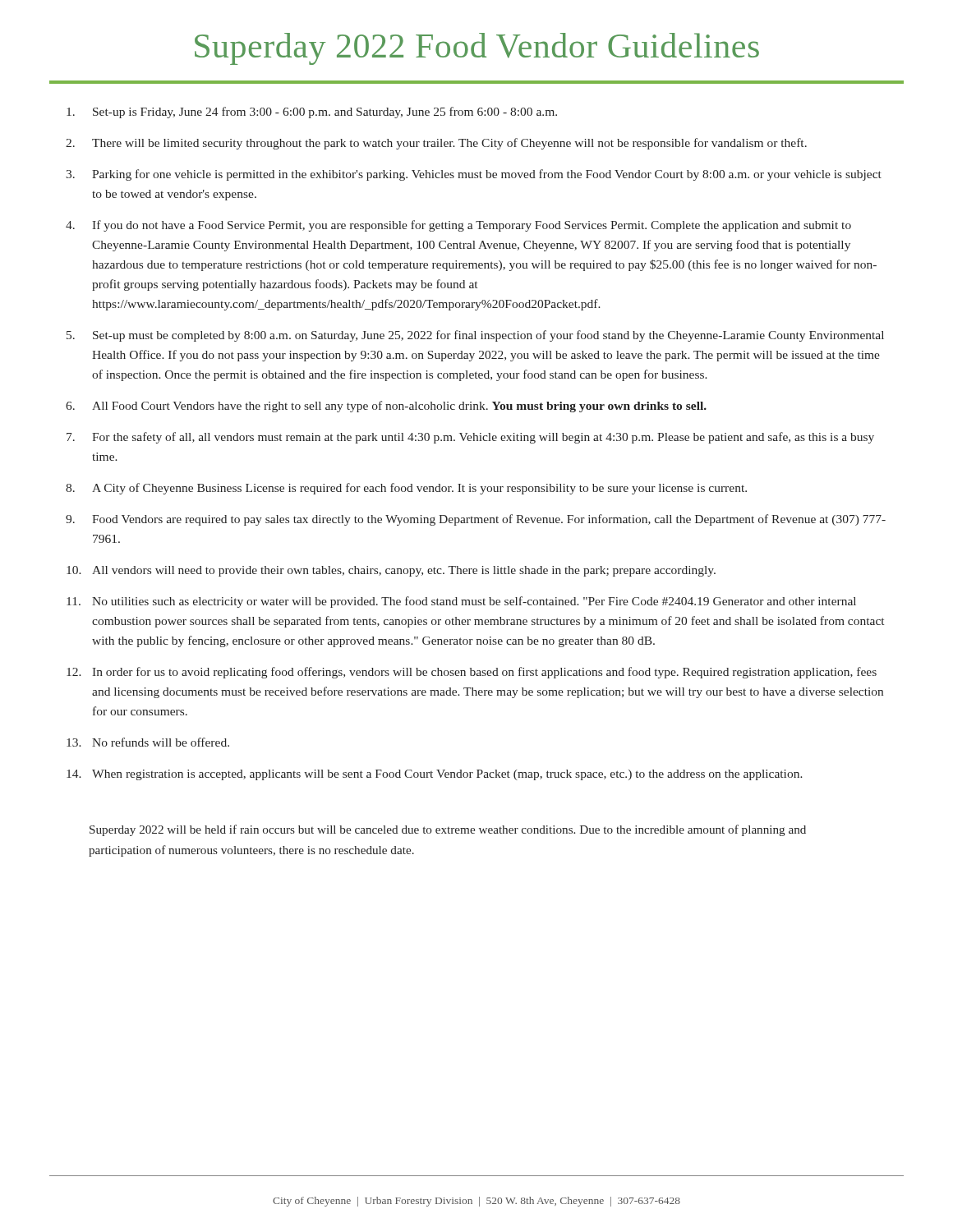Click on the text block starting "There will be limited"
Image resolution: width=953 pixels, height=1232 pixels.
[x=490, y=143]
